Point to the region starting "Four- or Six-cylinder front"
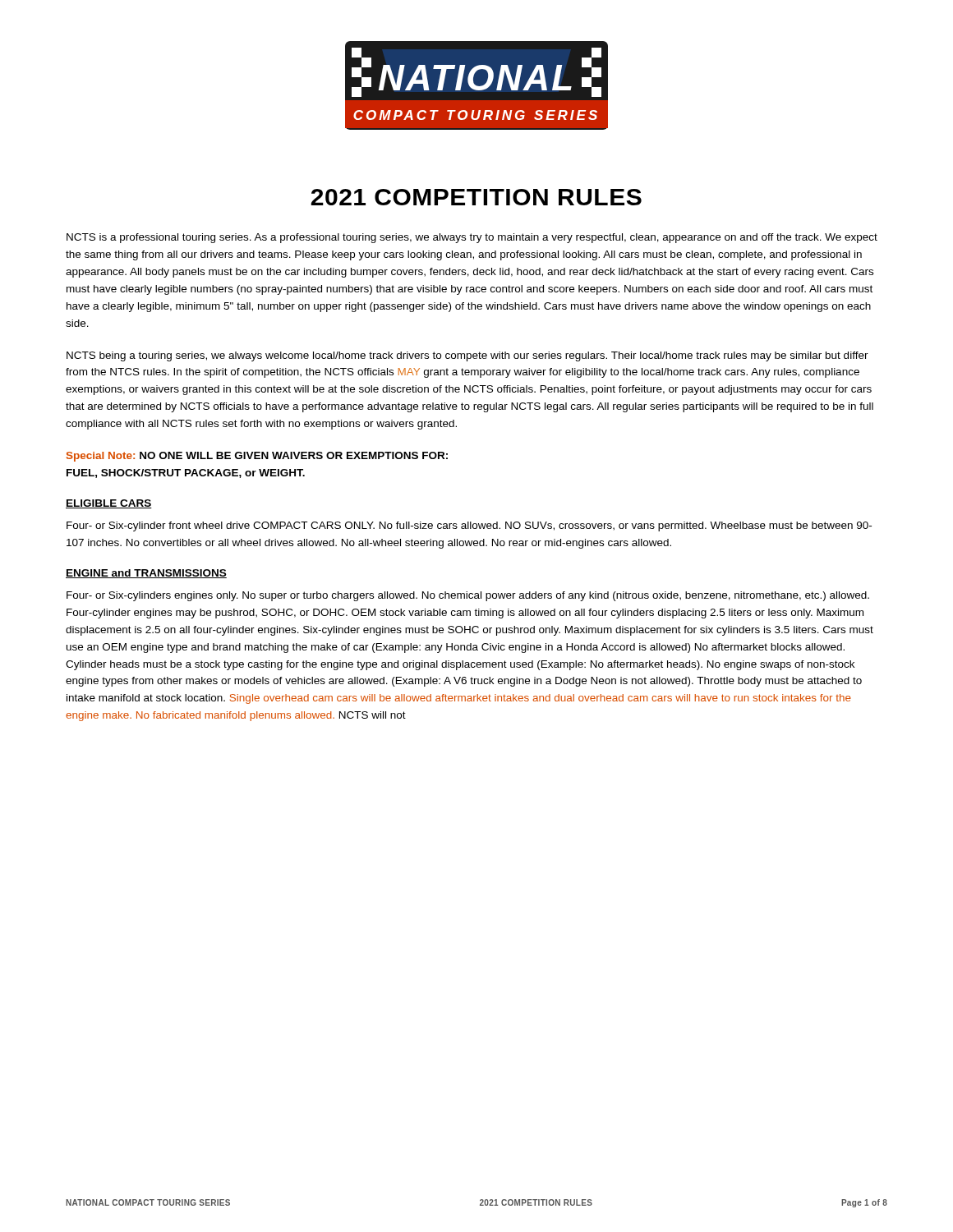The height and width of the screenshot is (1232, 953). (469, 534)
